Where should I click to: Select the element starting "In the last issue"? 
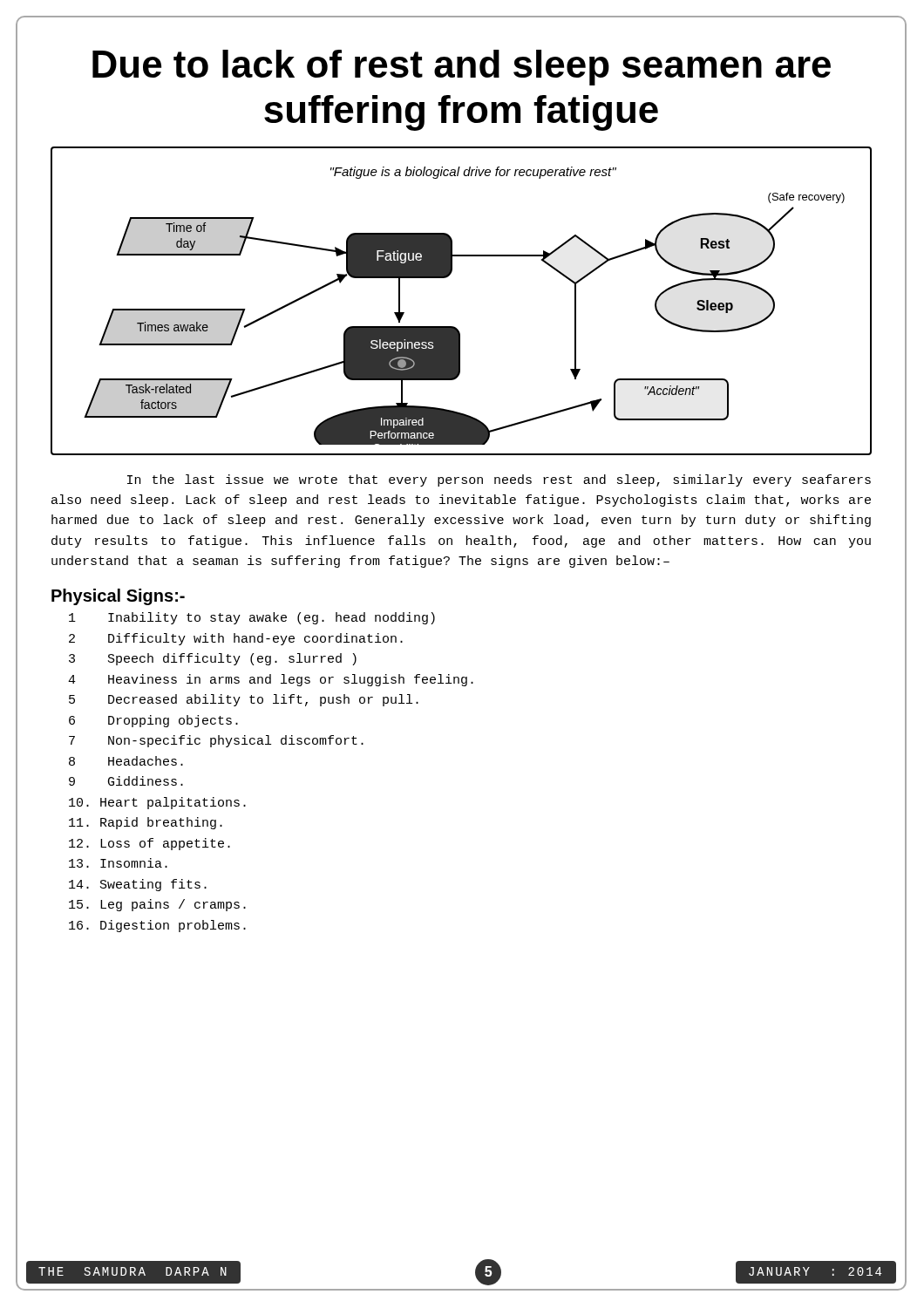[x=461, y=521]
